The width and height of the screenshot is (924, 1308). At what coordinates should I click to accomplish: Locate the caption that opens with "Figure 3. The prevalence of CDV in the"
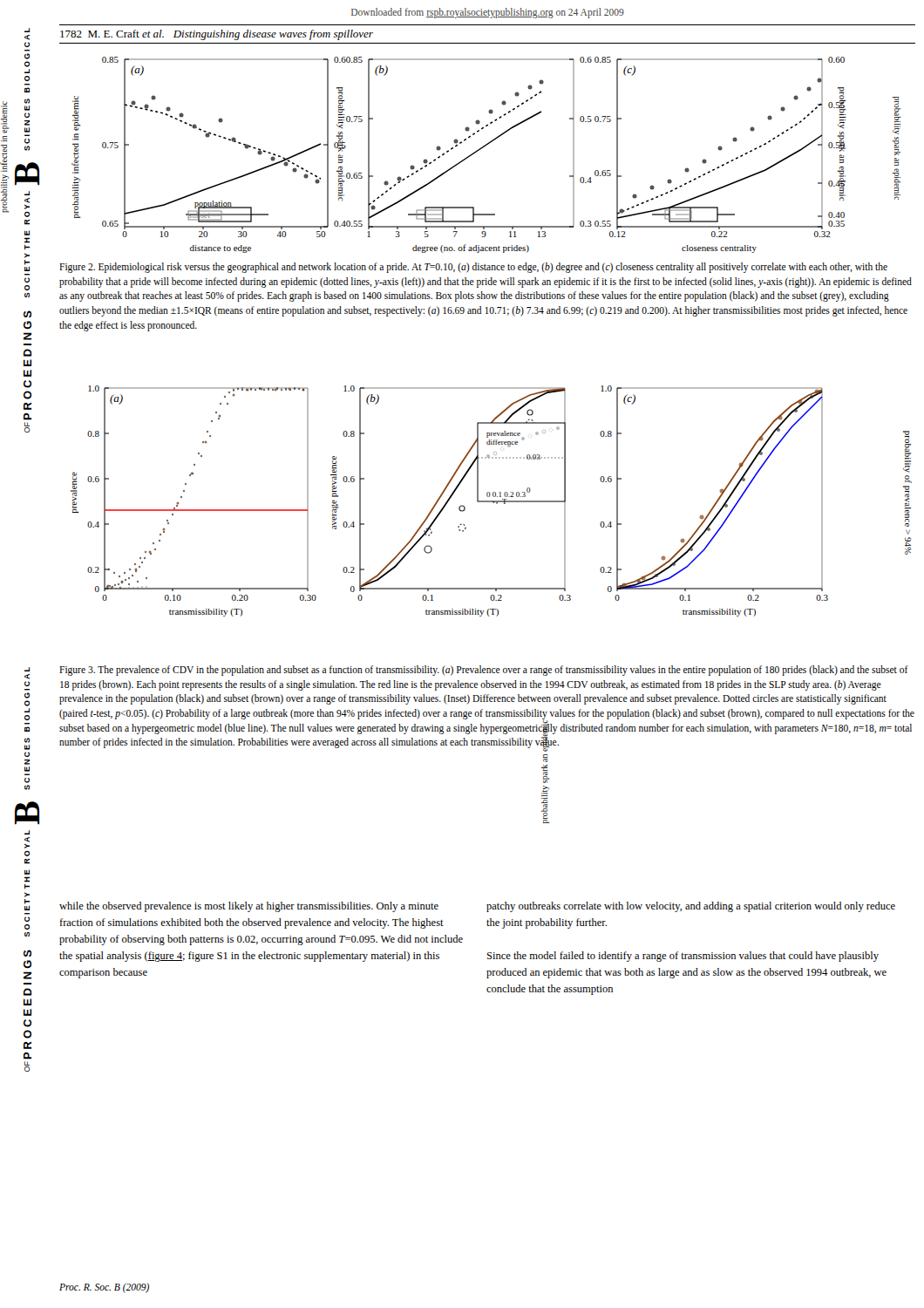(487, 706)
